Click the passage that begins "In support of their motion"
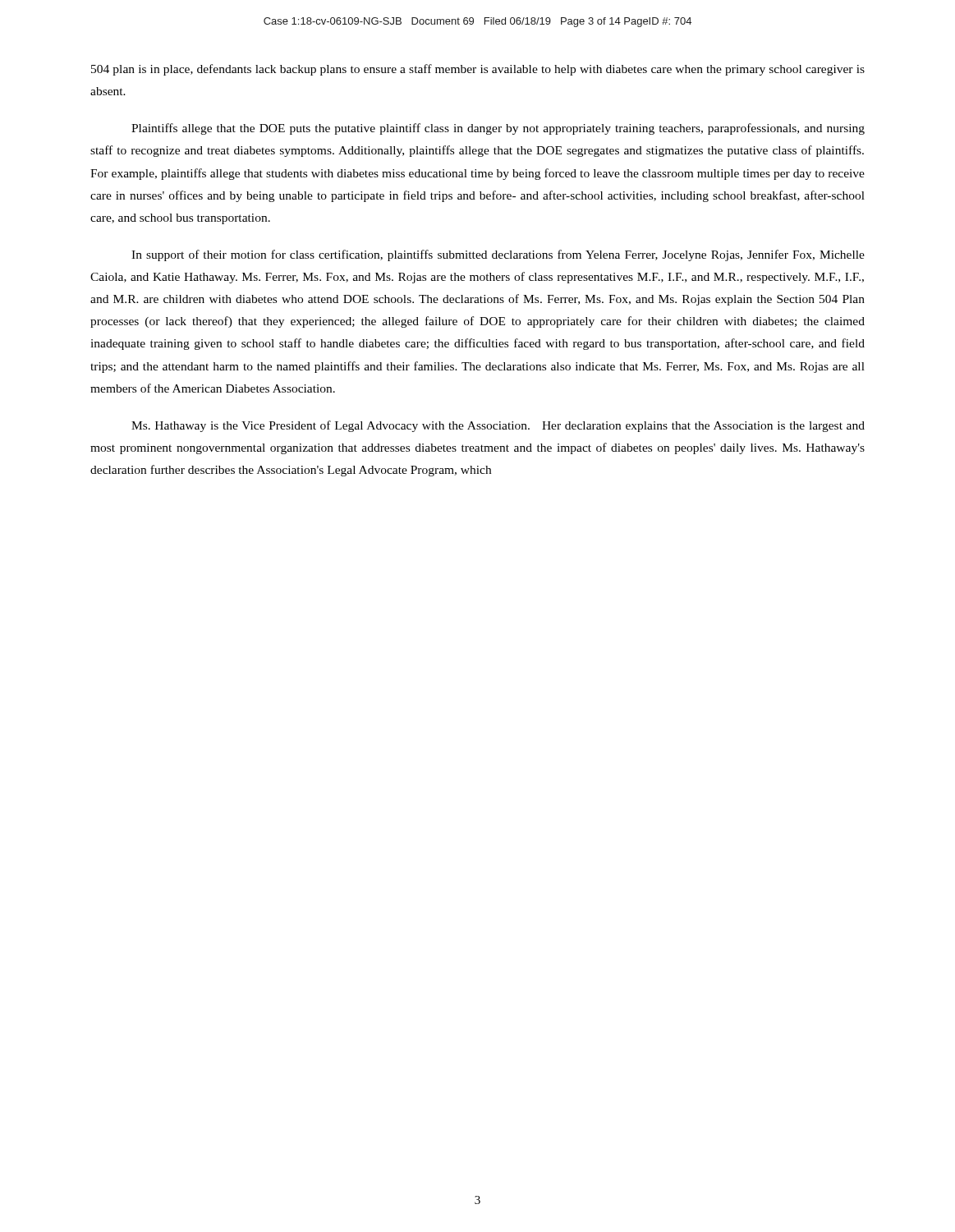The image size is (955, 1232). [478, 321]
